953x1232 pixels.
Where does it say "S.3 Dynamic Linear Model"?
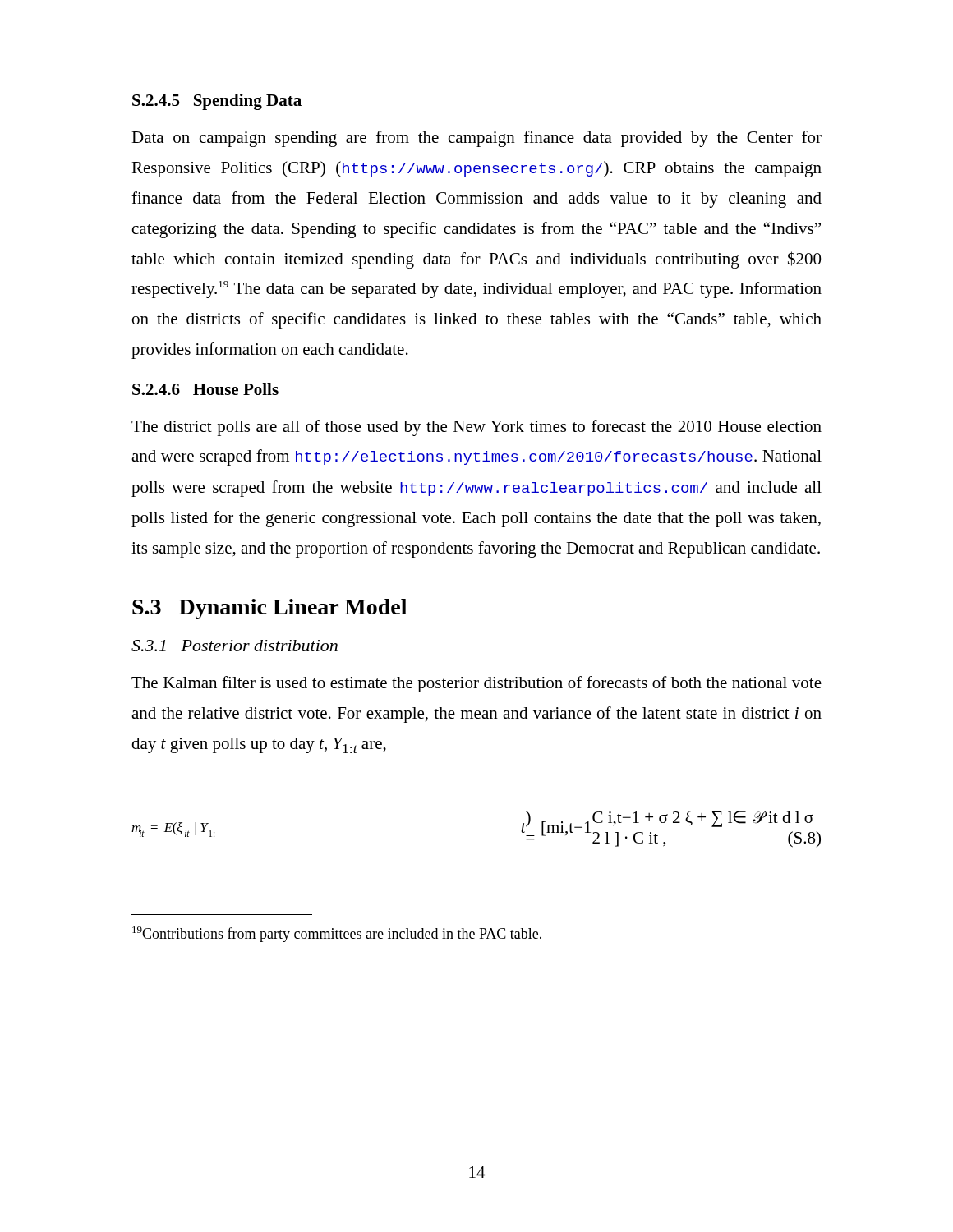(269, 607)
